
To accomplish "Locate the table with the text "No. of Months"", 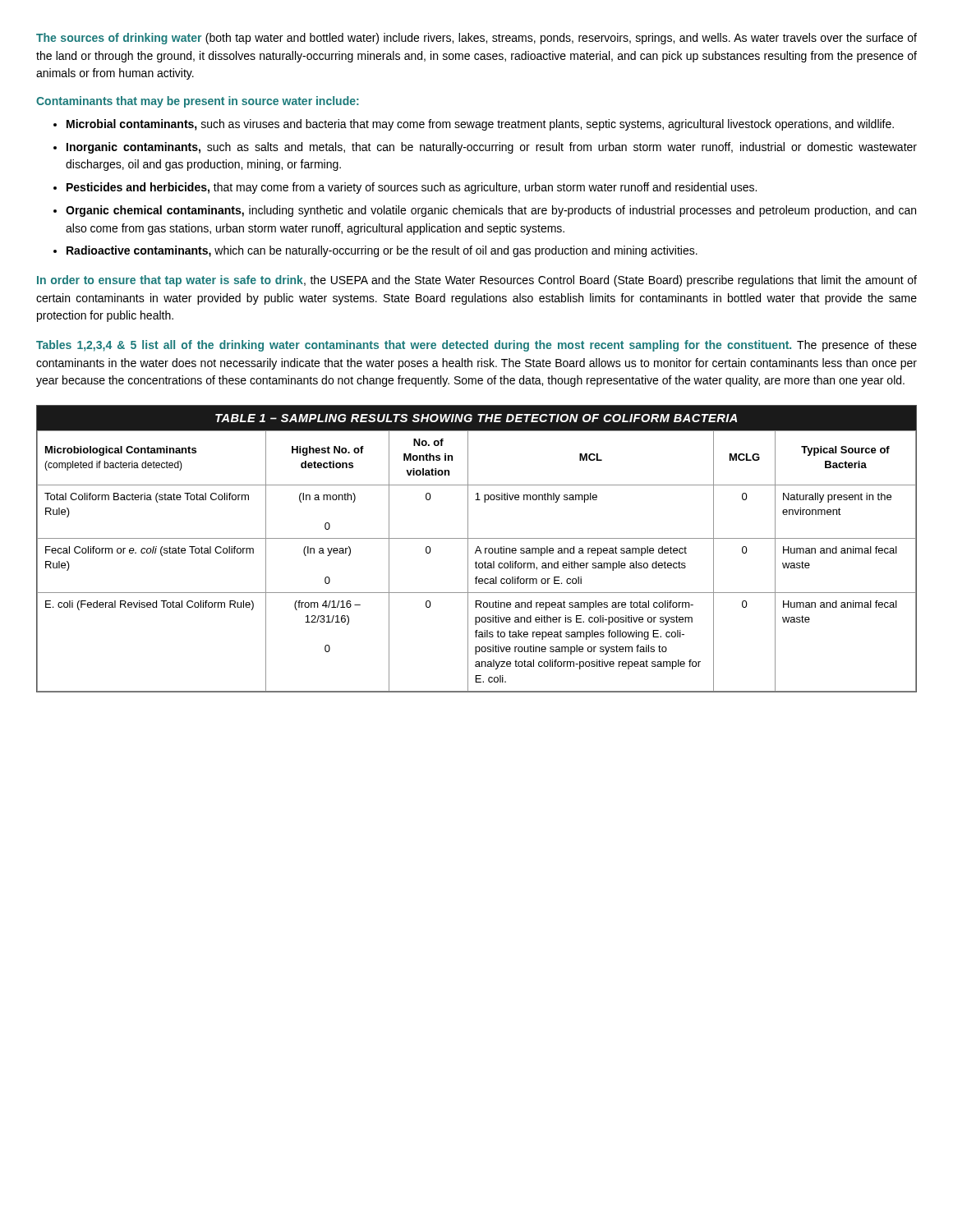I will pos(476,549).
